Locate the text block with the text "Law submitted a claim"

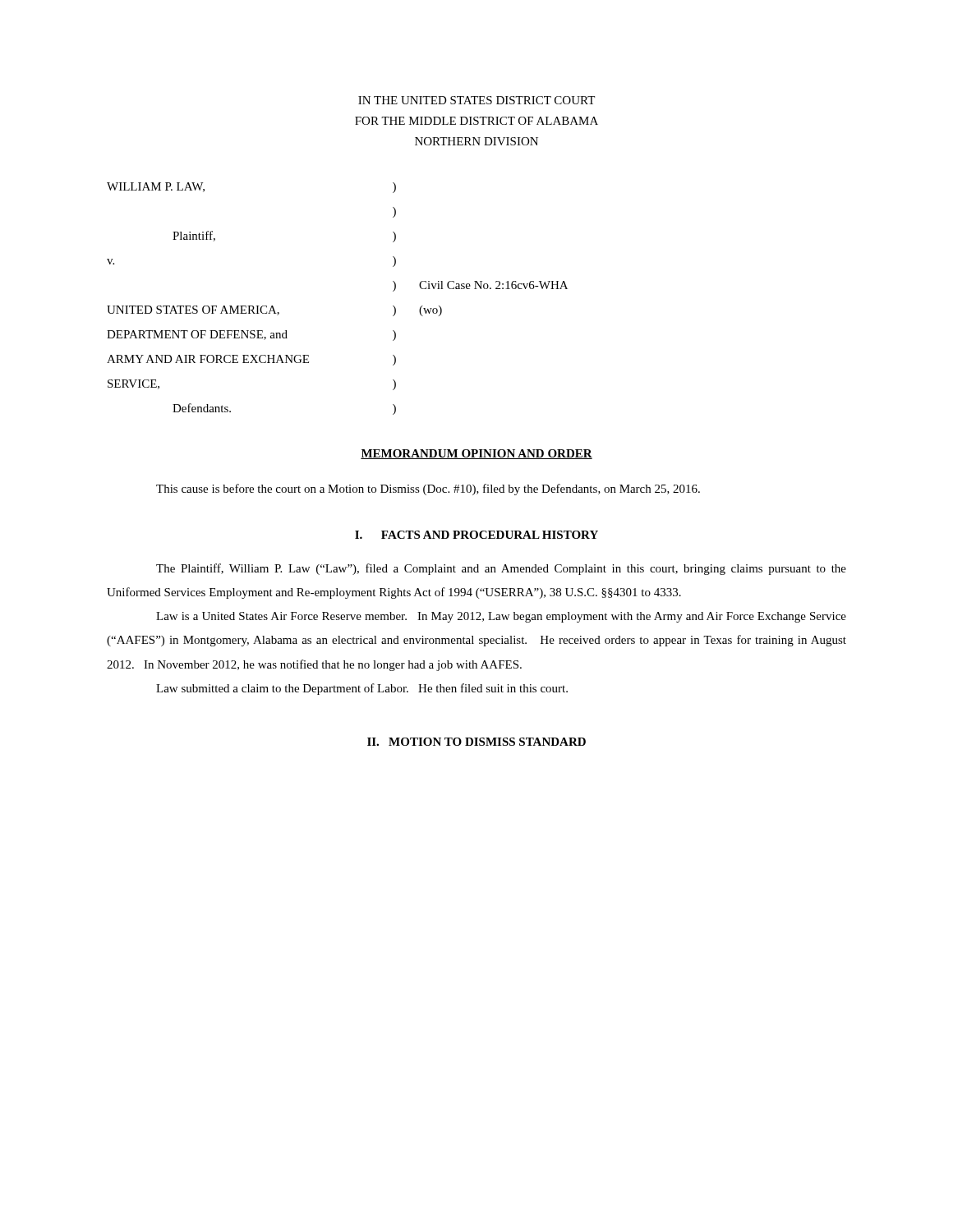tap(362, 688)
